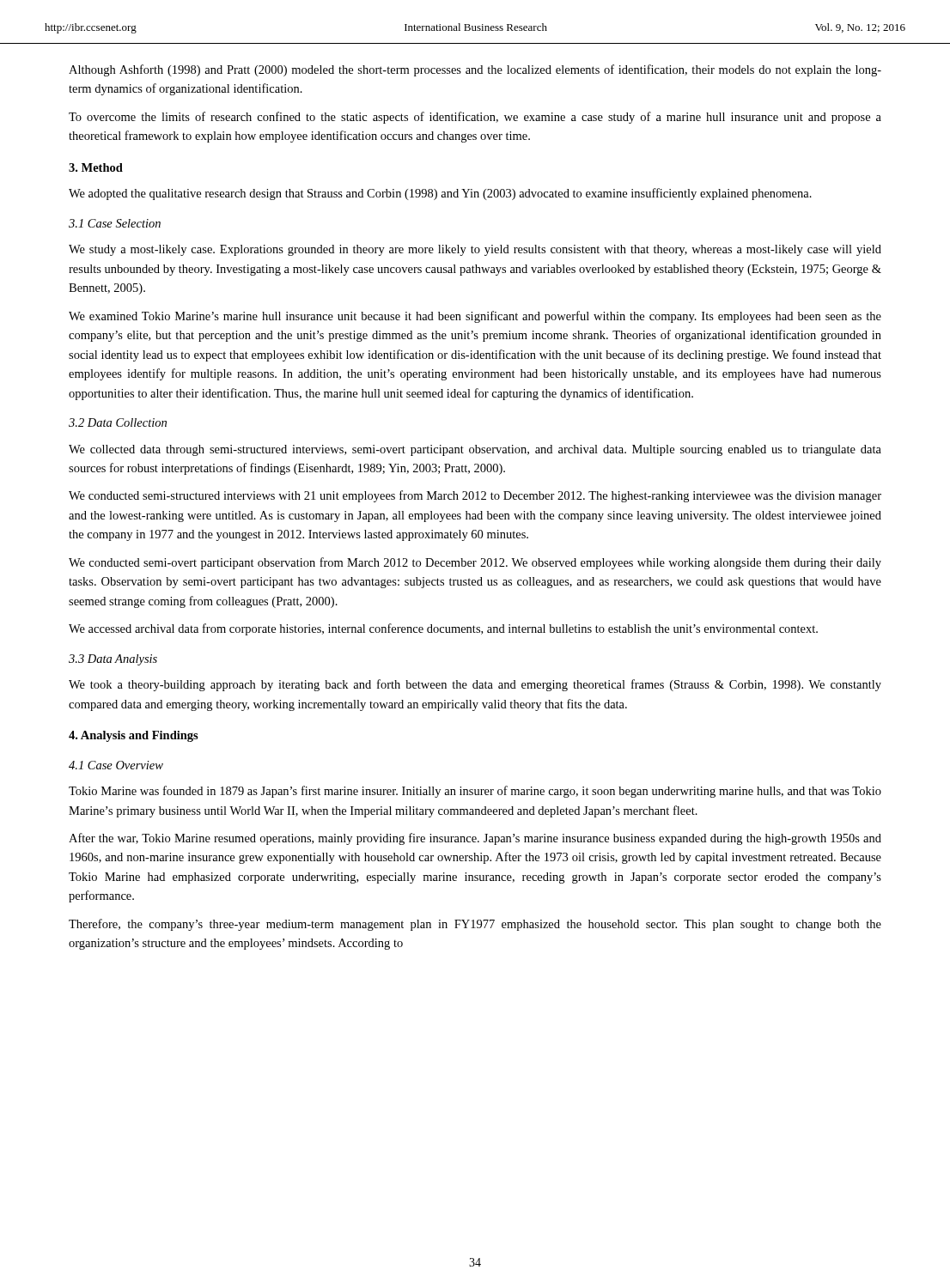Locate the element starting "We adopted the qualitative research design that"
This screenshot has height=1288, width=950.
point(440,194)
